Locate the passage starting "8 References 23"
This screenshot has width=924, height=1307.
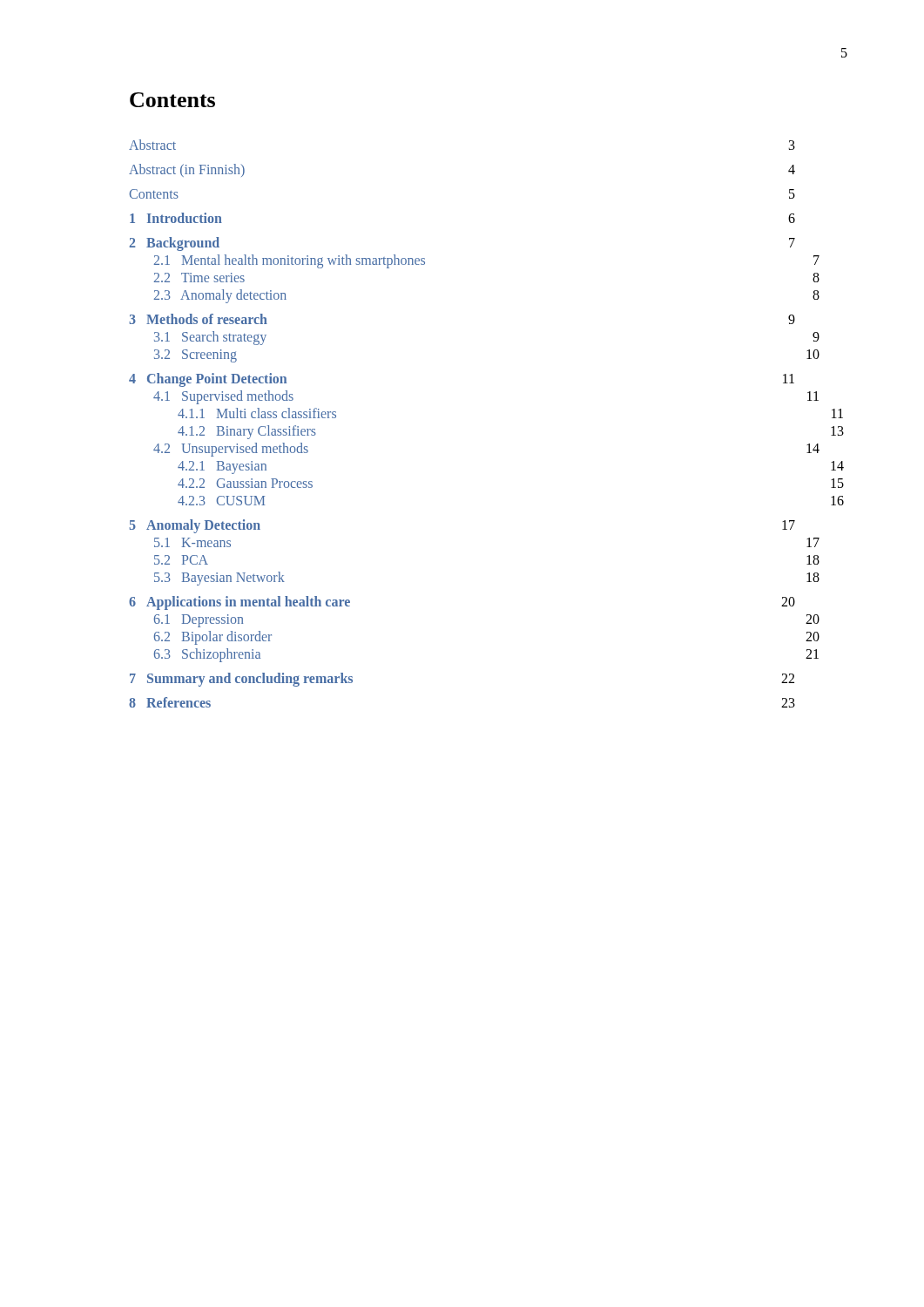[x=154, y=702]
